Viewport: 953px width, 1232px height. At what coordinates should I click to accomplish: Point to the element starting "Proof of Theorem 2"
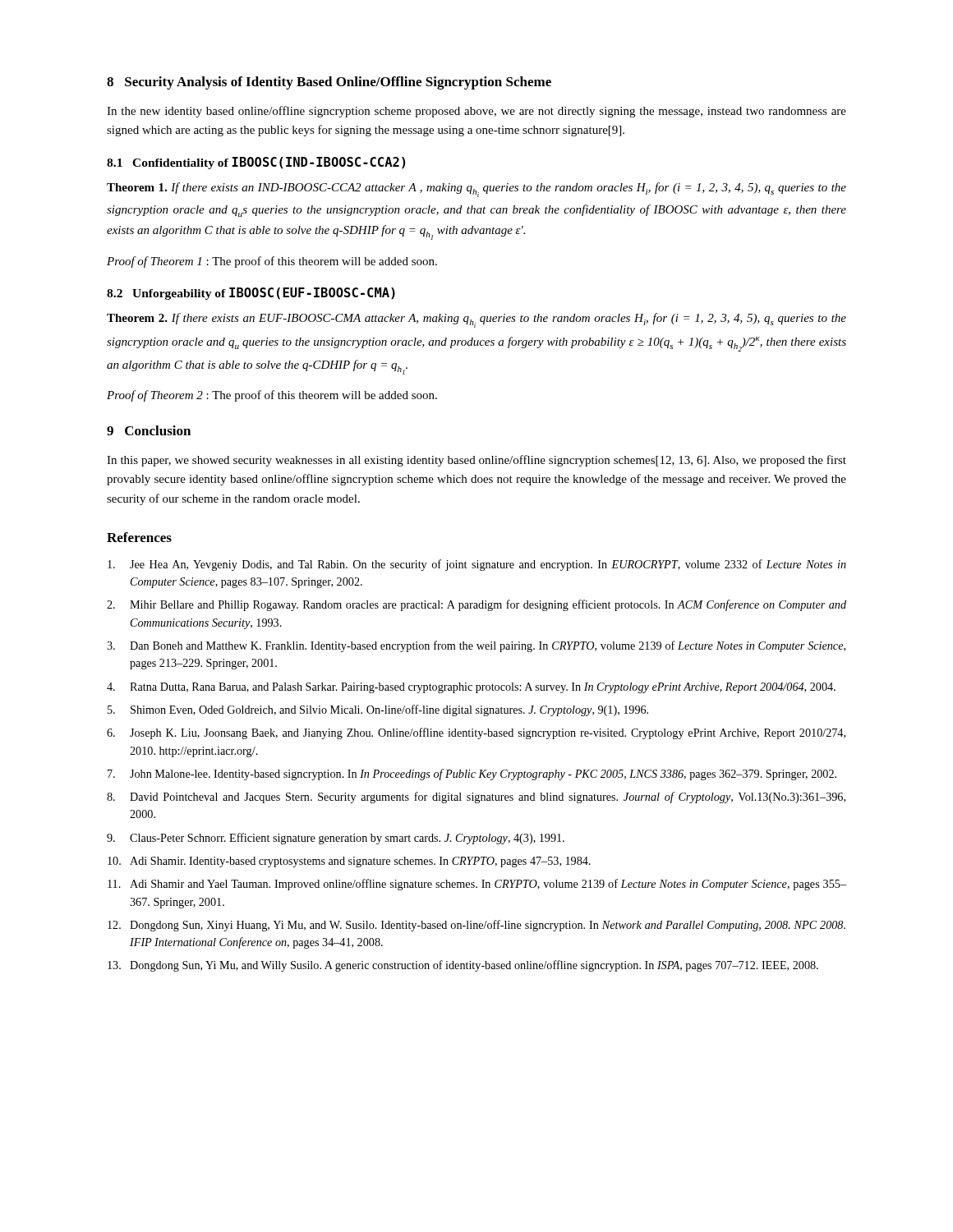(272, 396)
